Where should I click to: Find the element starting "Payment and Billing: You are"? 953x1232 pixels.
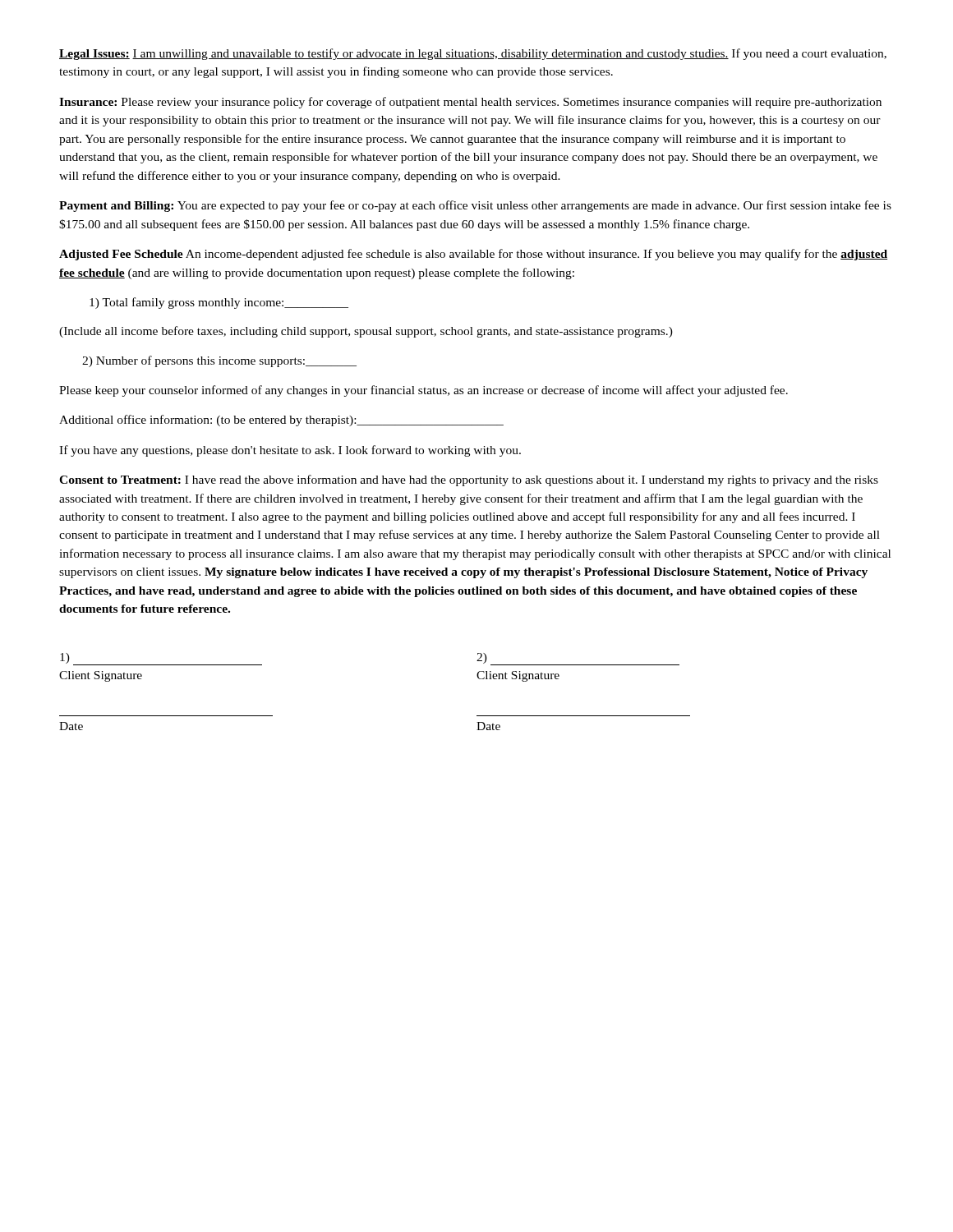coord(476,215)
